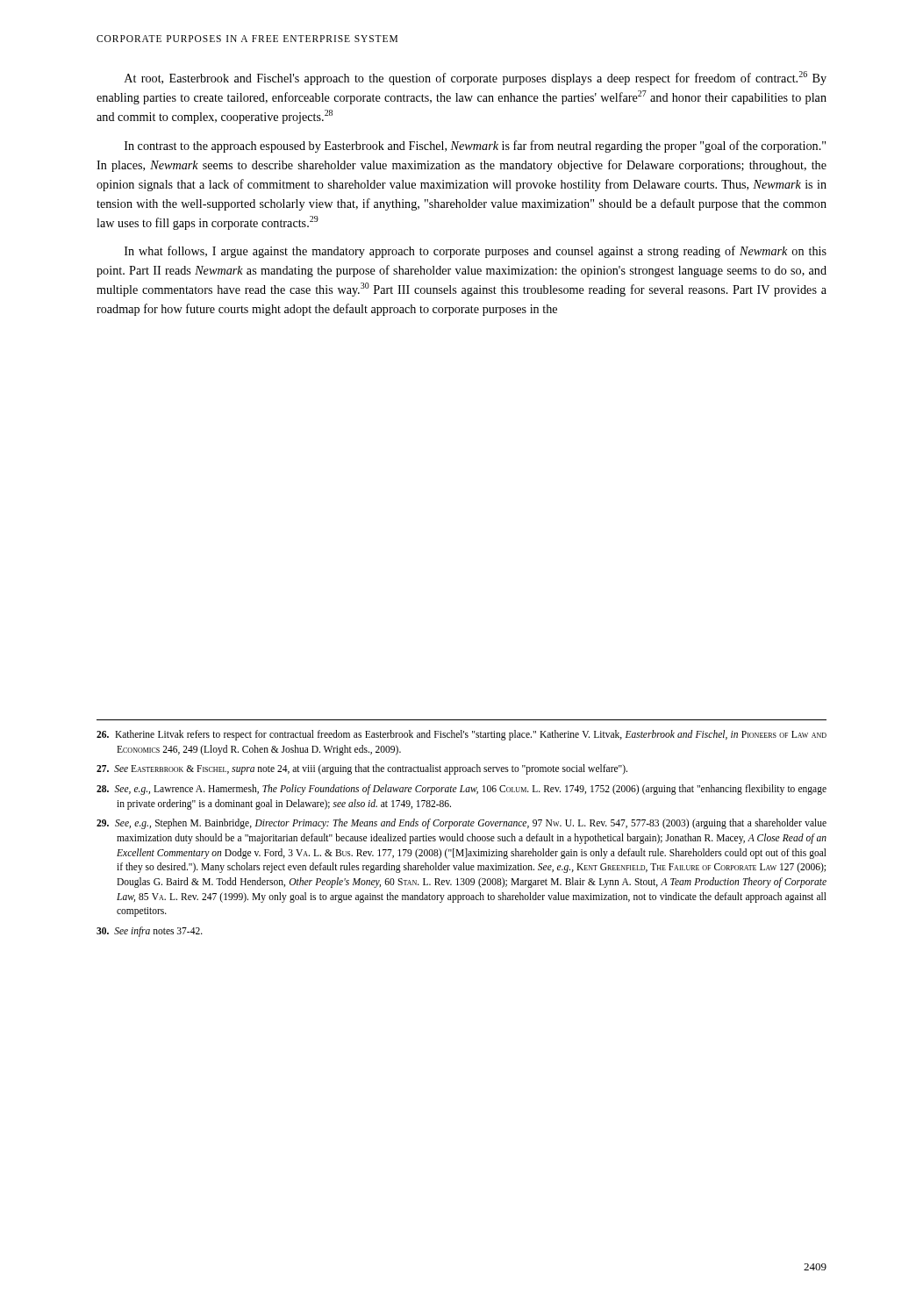Click on the region starting "See infra notes 37-42."
The width and height of the screenshot is (923, 1316).
click(x=150, y=931)
